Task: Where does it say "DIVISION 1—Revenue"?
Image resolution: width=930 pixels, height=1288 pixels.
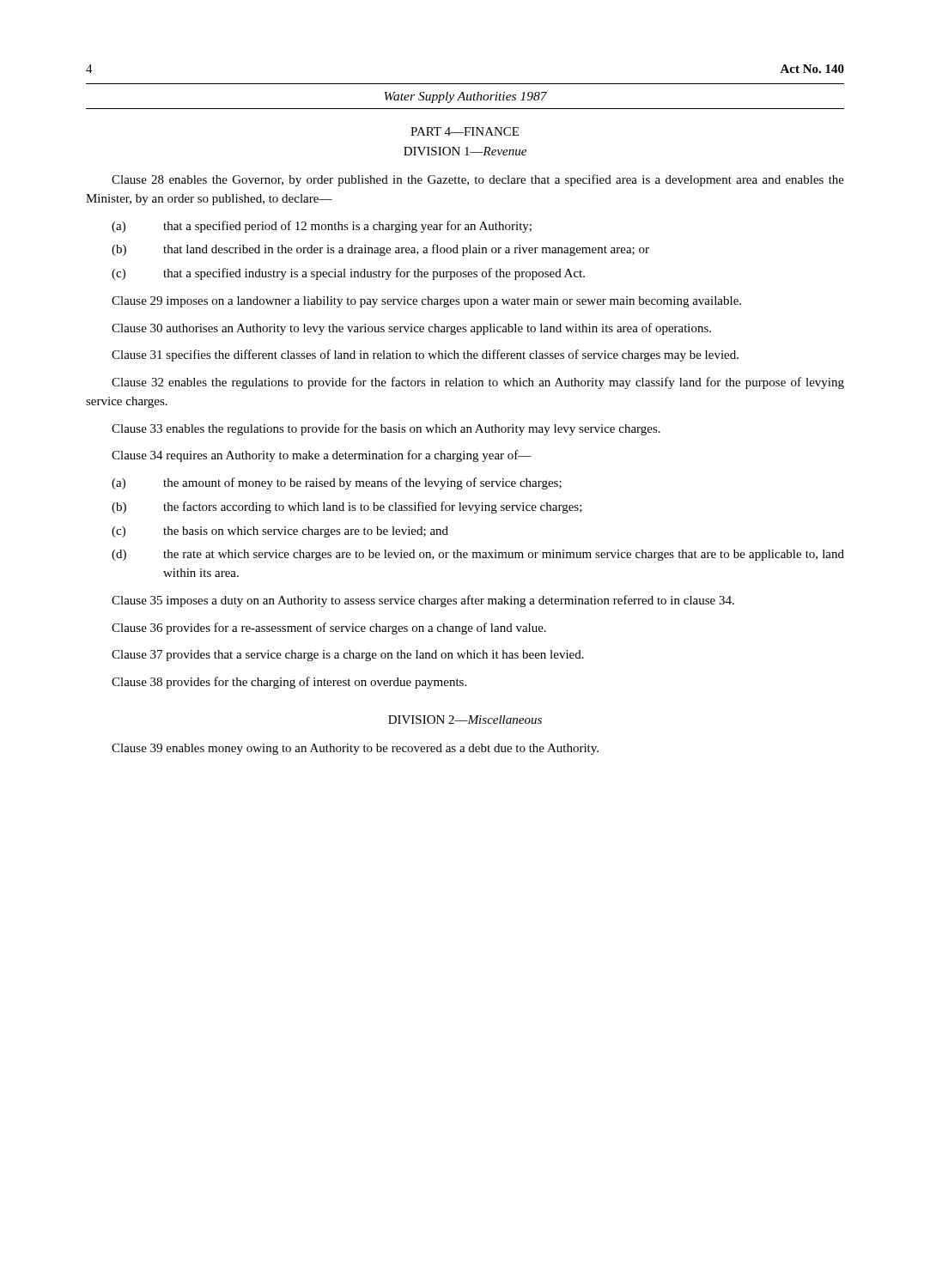Action: pos(465,151)
